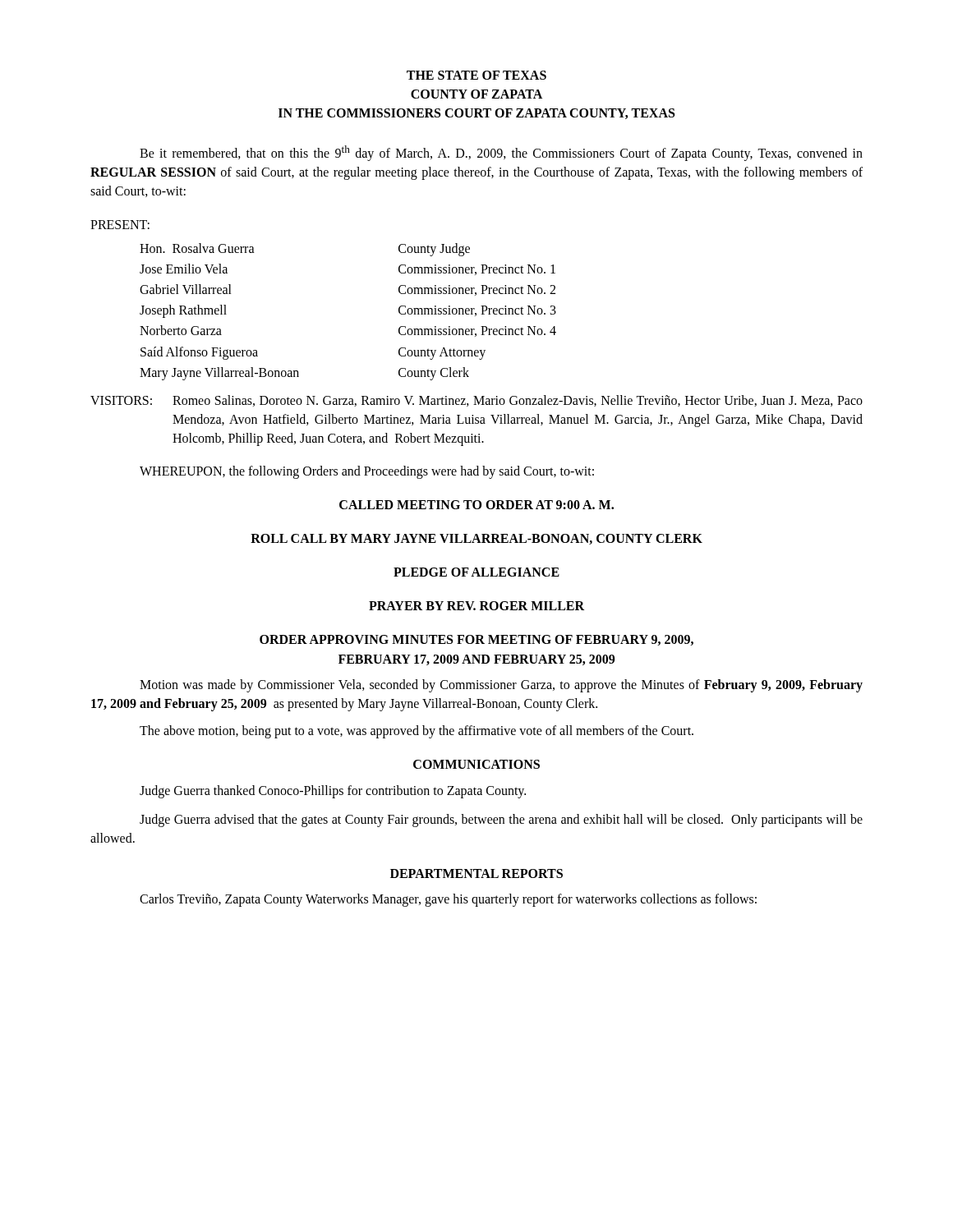This screenshot has height=1232, width=953.
Task: Click on the text block with the text "Motion was made by"
Action: 476,694
